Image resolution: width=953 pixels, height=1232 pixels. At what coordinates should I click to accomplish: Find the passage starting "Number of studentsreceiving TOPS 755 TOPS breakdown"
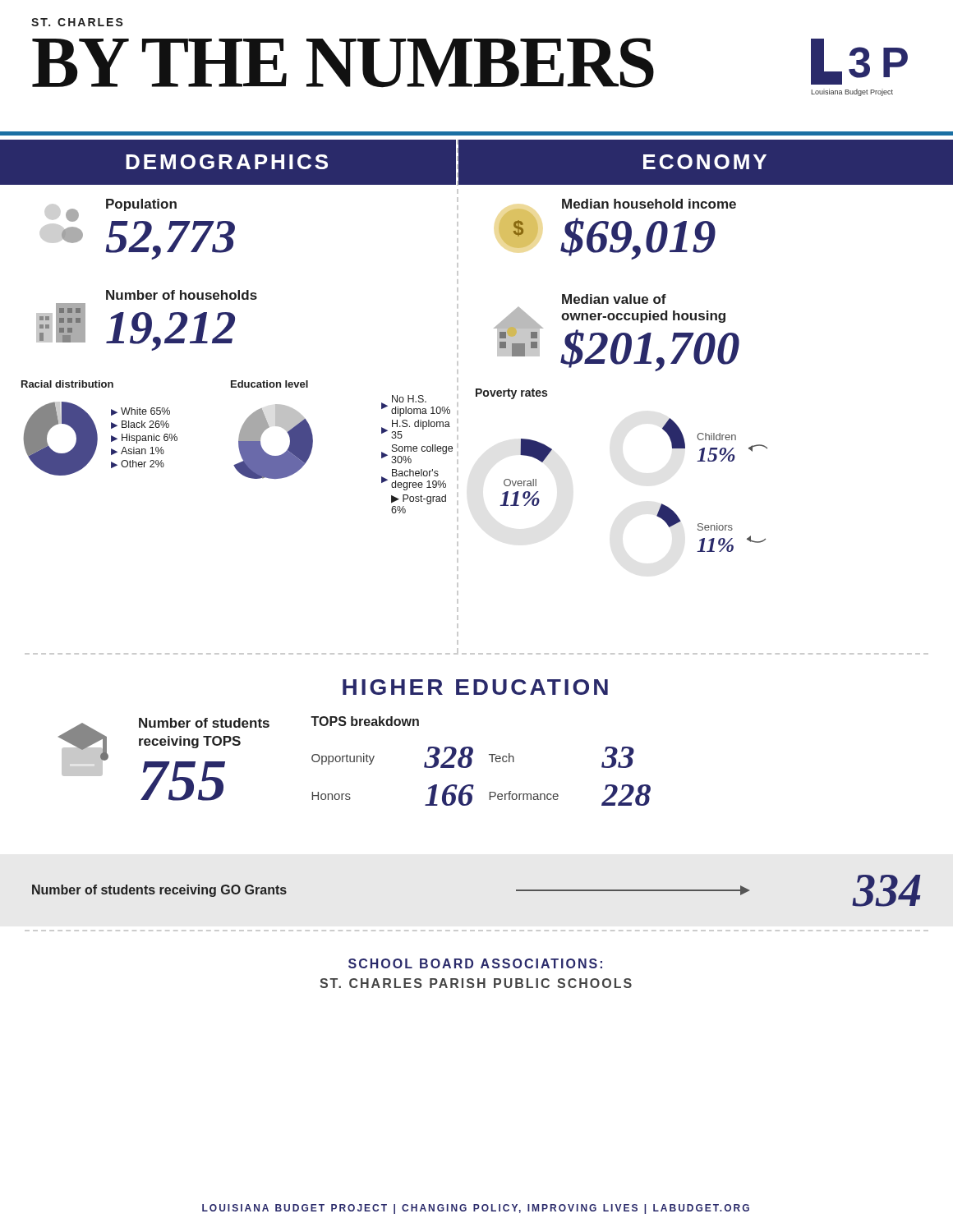pos(354,763)
